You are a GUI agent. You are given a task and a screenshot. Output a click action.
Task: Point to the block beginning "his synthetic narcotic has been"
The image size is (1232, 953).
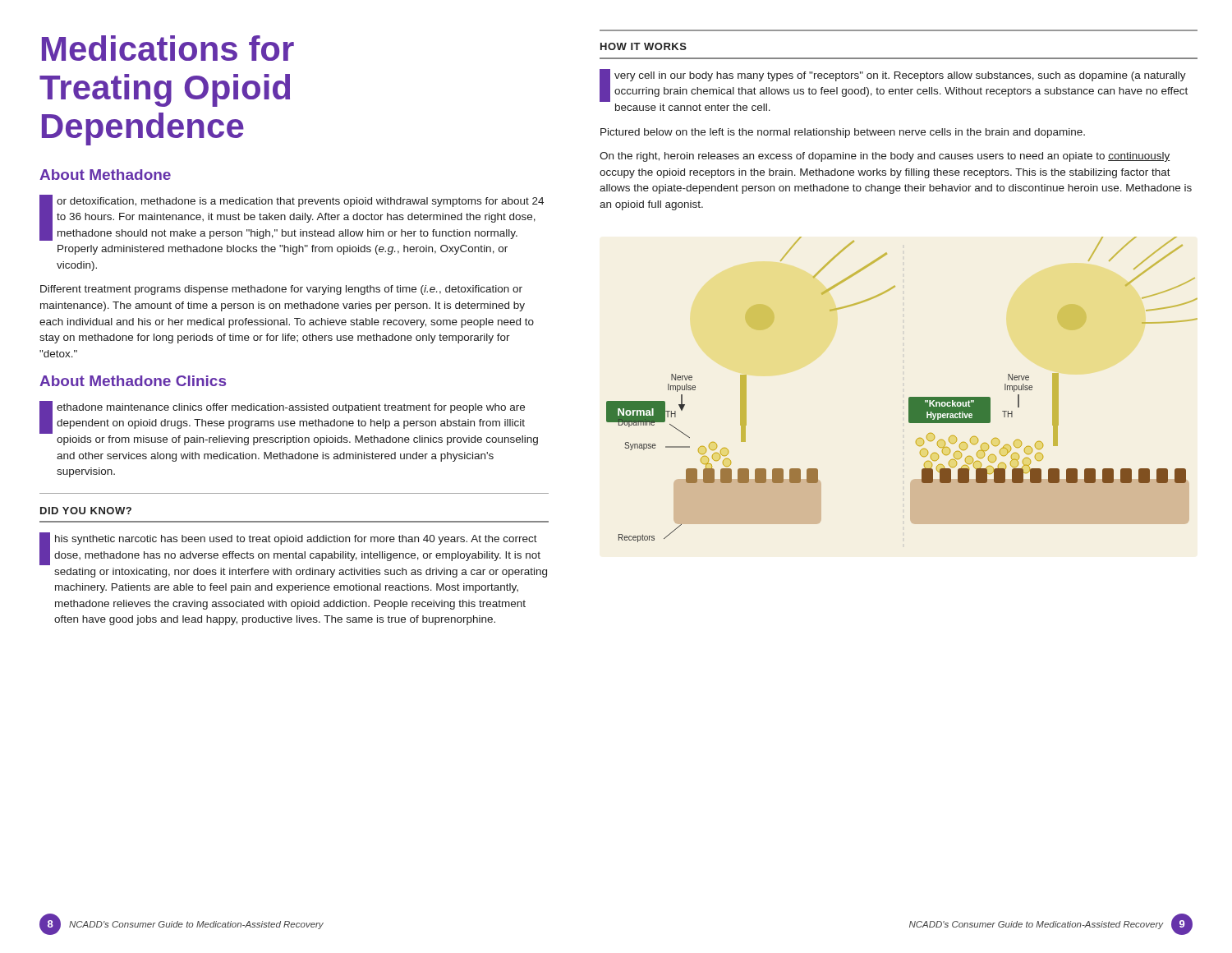click(x=294, y=579)
